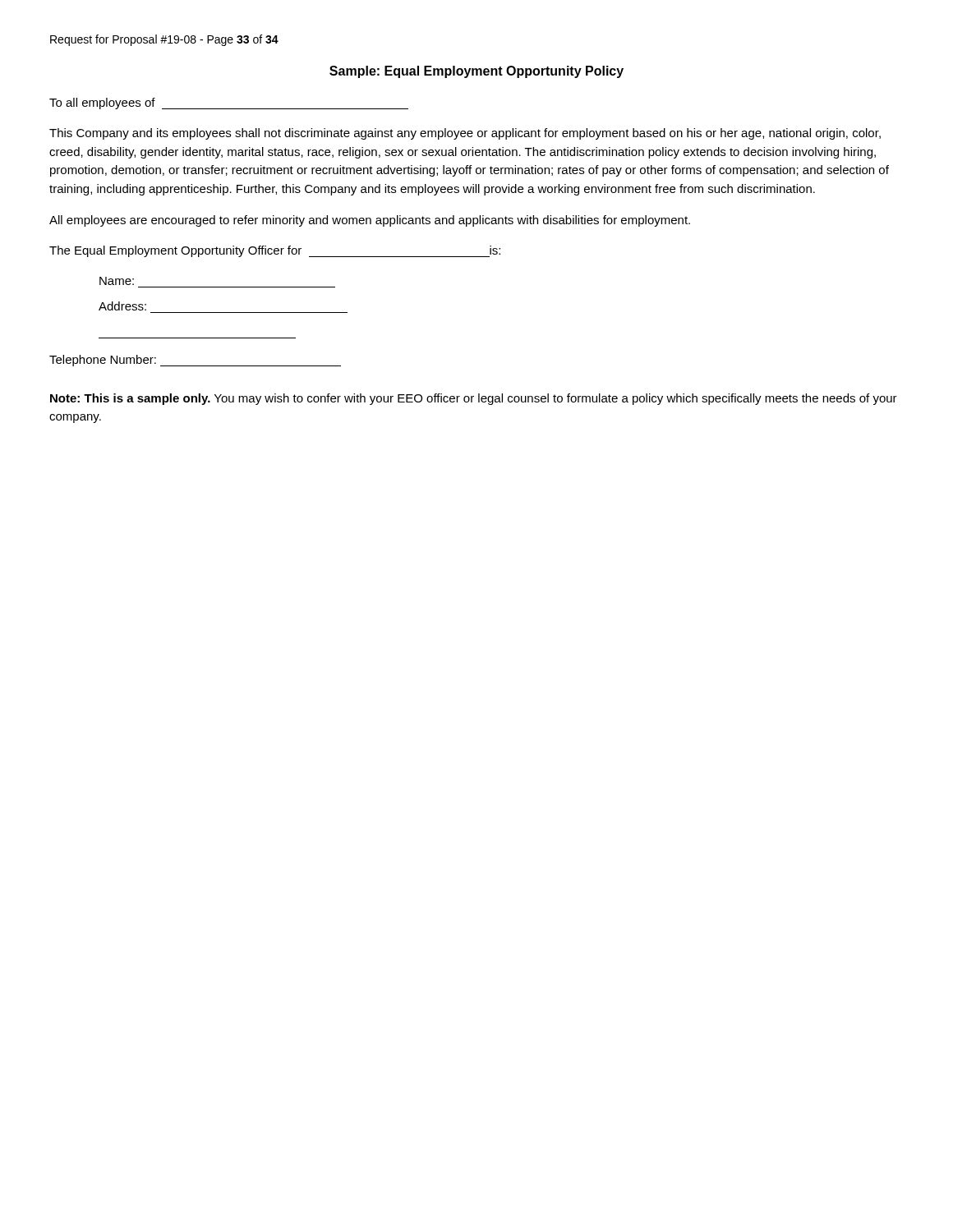Find the region starting "Telephone Number:"
This screenshot has width=953, height=1232.
(195, 359)
